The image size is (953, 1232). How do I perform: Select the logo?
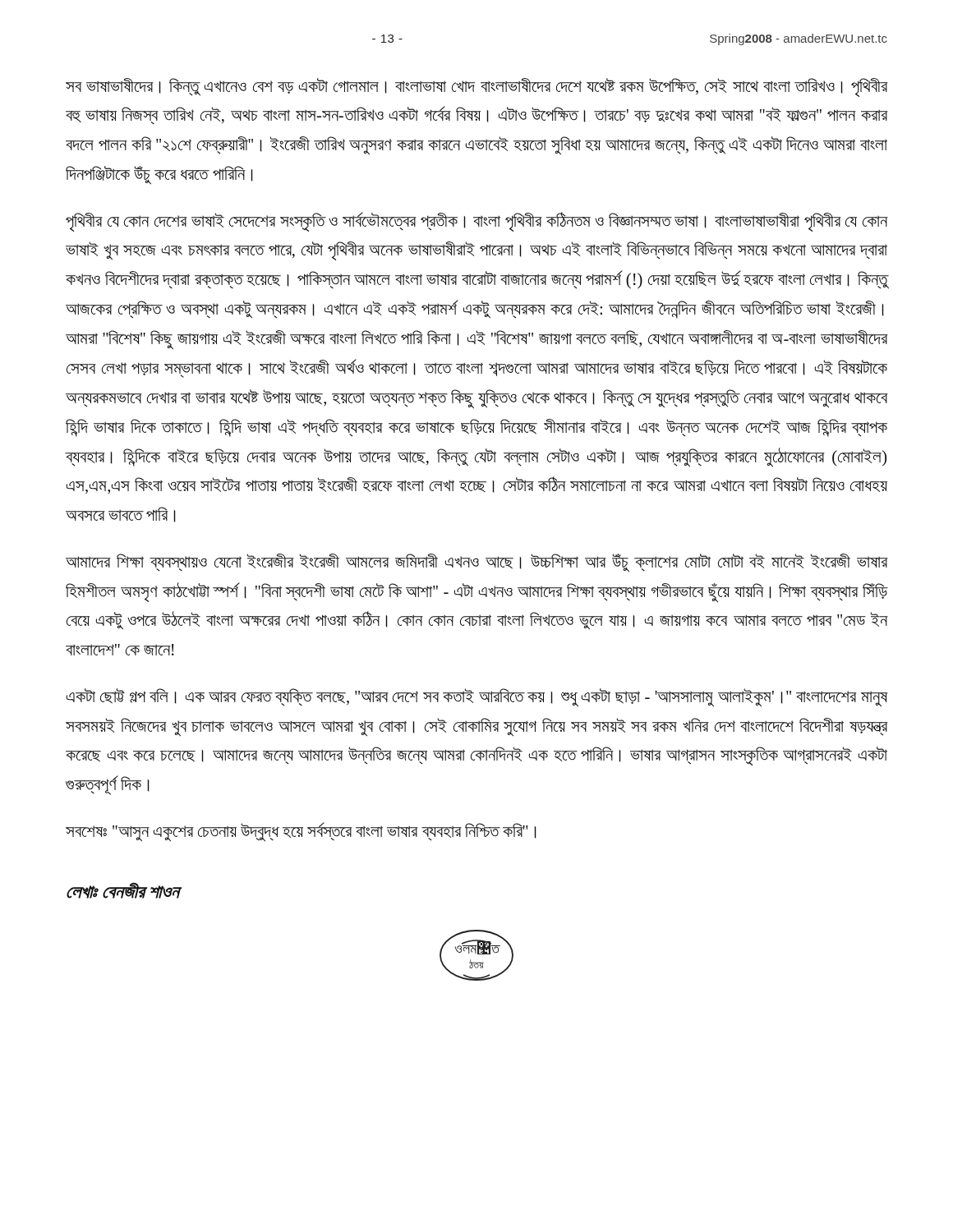click(476, 958)
